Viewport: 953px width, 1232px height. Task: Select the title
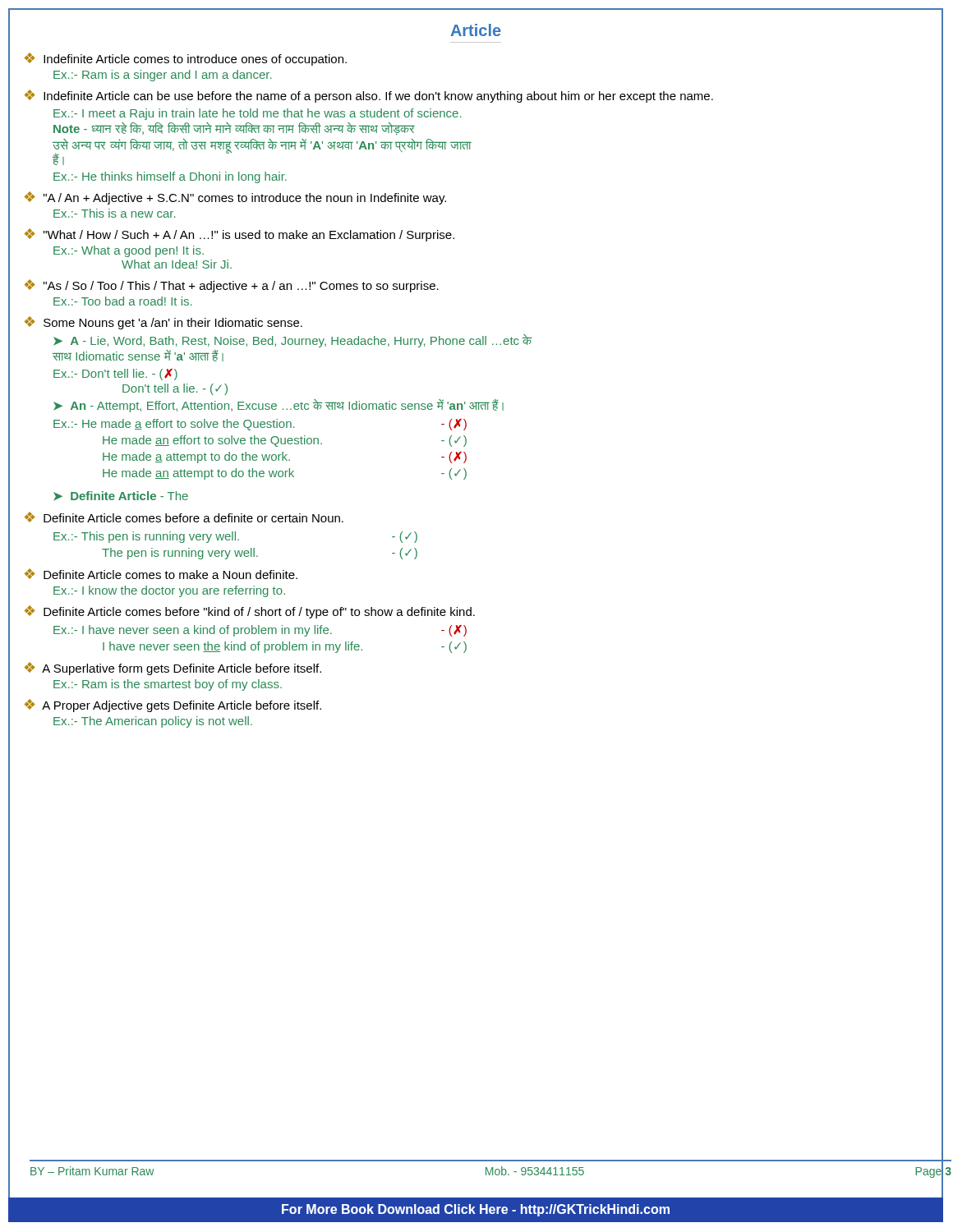[476, 32]
